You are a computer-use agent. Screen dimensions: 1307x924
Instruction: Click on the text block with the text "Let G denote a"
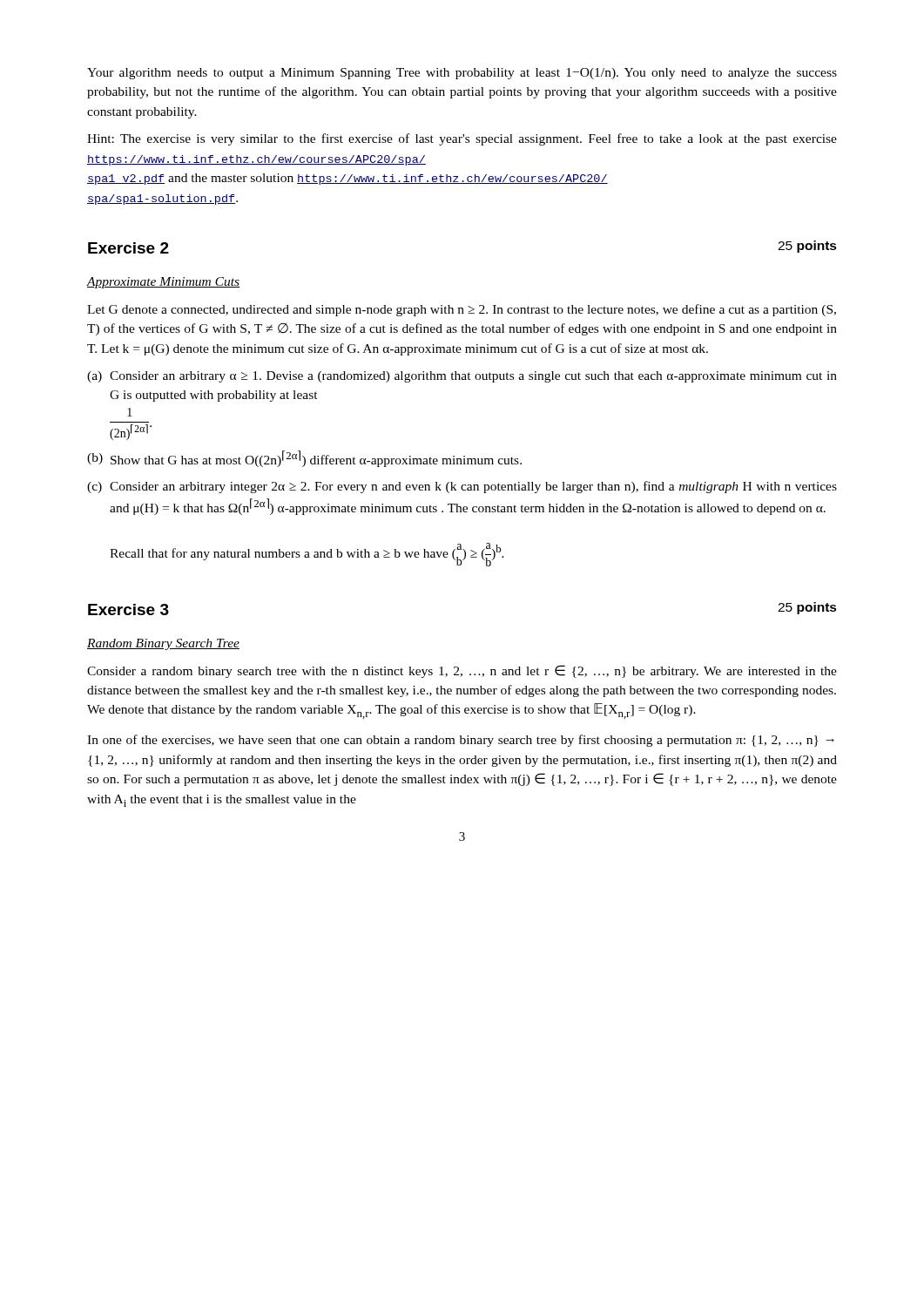[462, 329]
